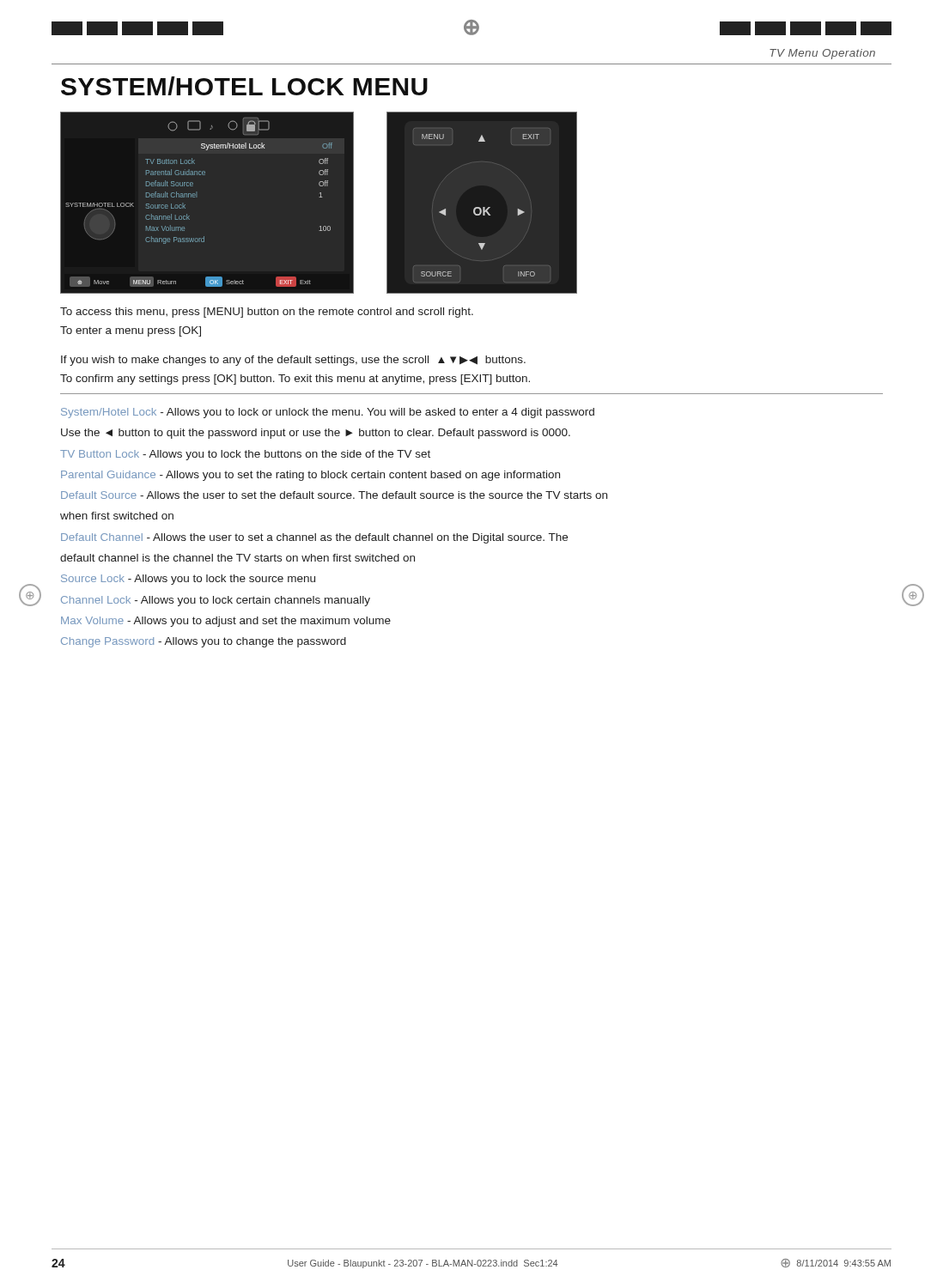This screenshot has width=943, height=1288.
Task: Find the title containing "SYSTEM/HOTEL LOCK MENU"
Action: point(245,86)
